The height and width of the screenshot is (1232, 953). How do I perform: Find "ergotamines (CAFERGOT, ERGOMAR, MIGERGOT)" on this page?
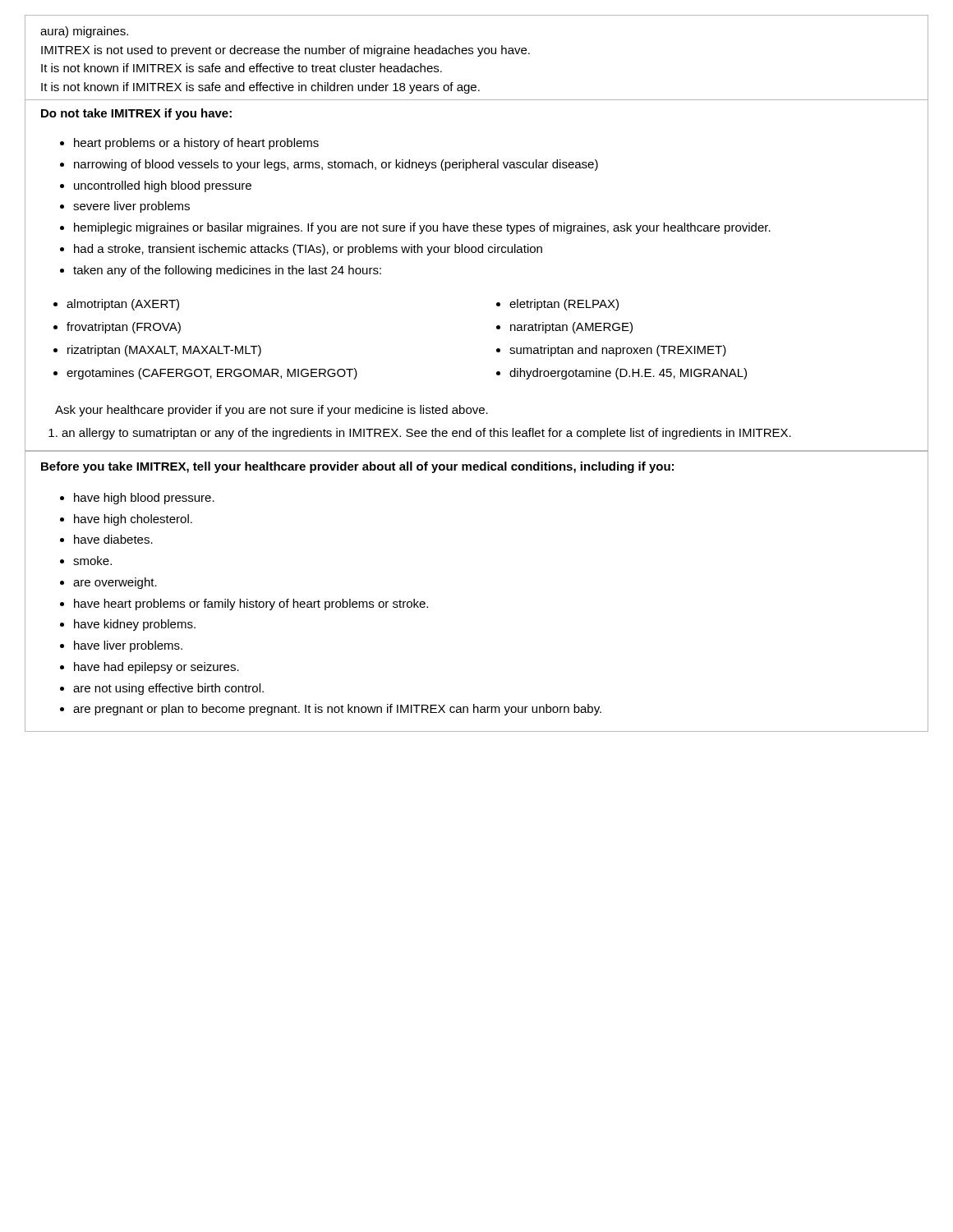coord(212,372)
